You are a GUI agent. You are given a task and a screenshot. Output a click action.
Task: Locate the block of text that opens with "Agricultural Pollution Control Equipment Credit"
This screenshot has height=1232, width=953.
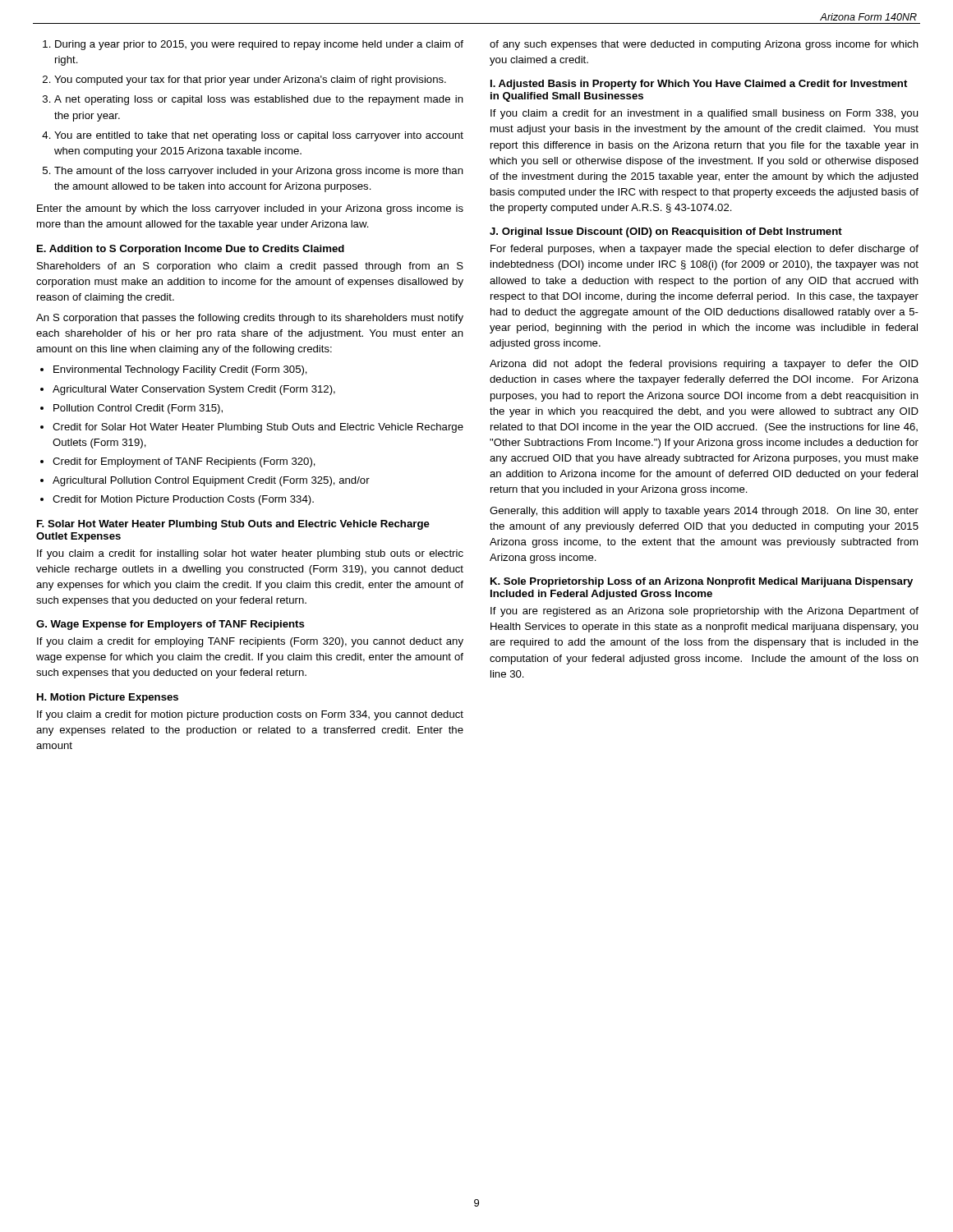(x=258, y=480)
